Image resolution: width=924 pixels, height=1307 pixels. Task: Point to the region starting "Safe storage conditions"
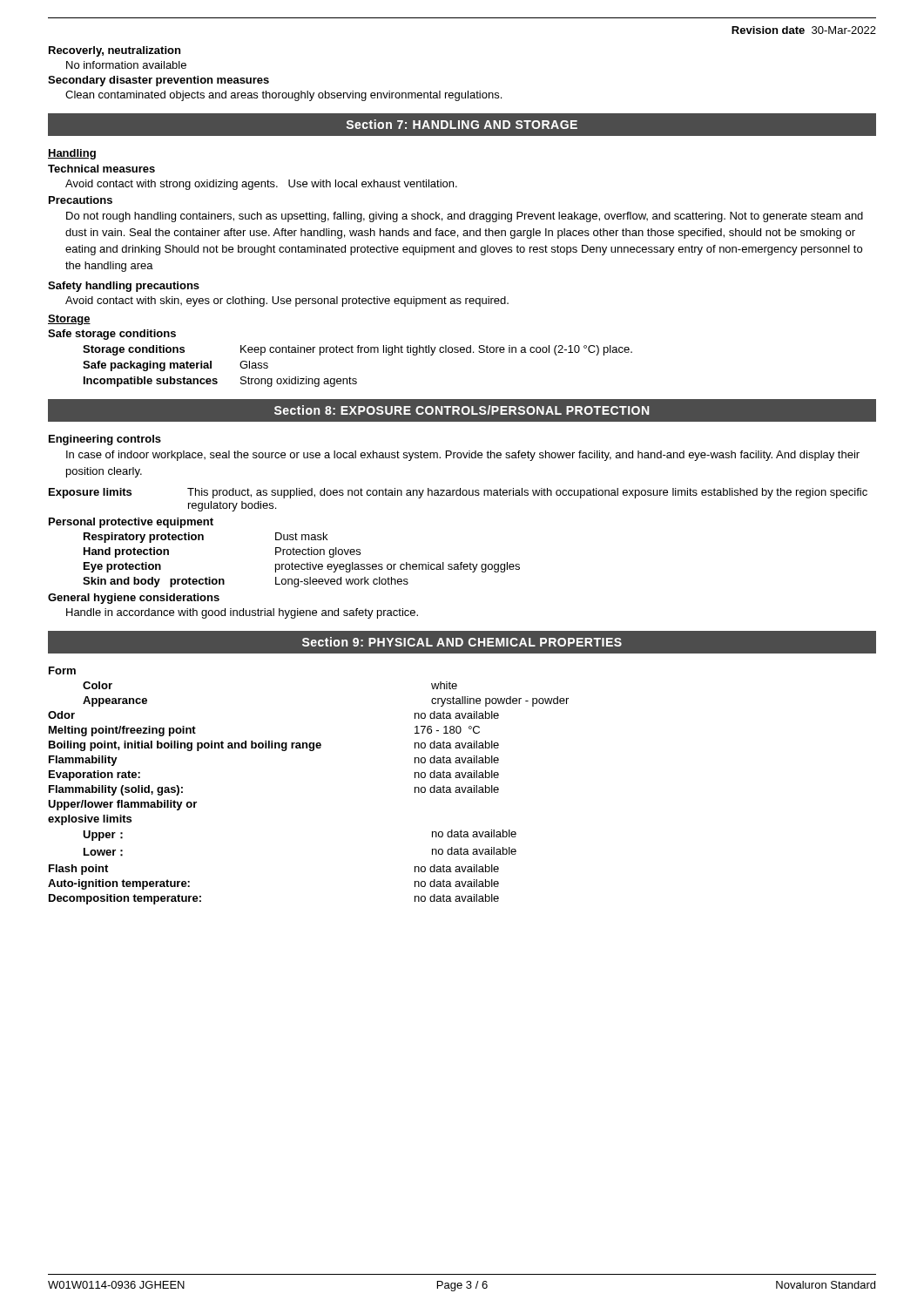click(x=112, y=334)
